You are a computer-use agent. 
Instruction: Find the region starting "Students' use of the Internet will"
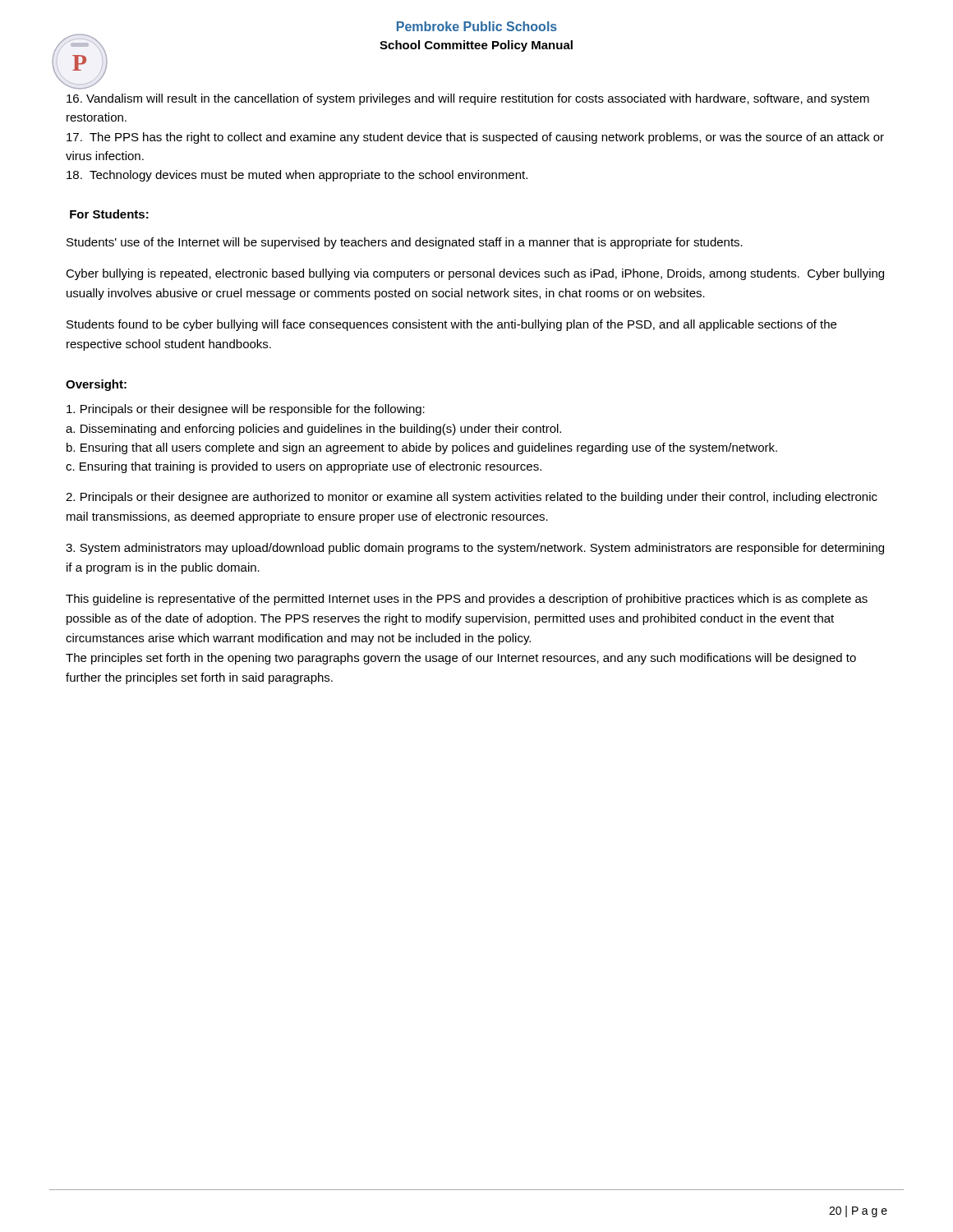click(x=405, y=242)
